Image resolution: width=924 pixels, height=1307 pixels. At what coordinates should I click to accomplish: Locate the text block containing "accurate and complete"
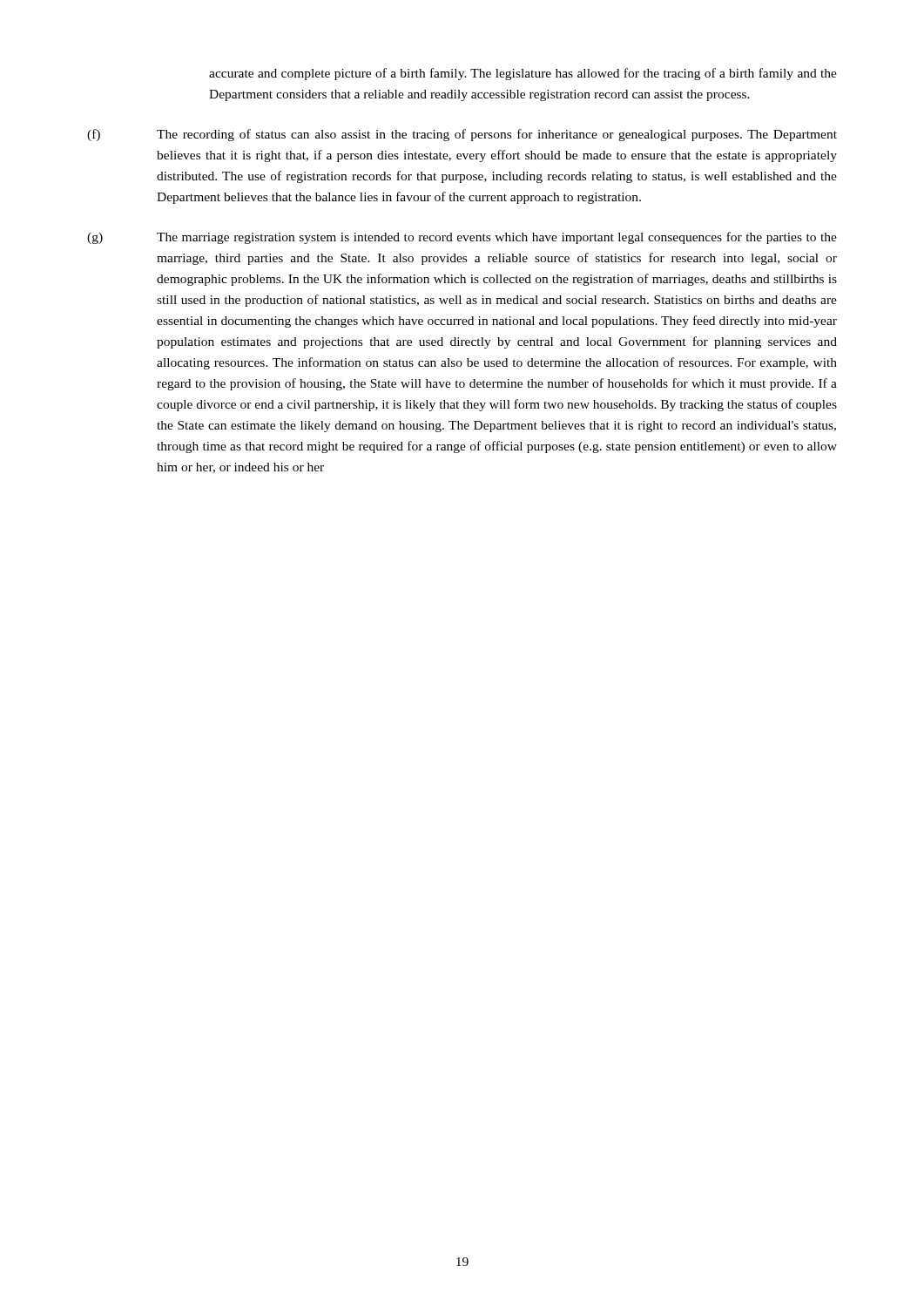(523, 83)
